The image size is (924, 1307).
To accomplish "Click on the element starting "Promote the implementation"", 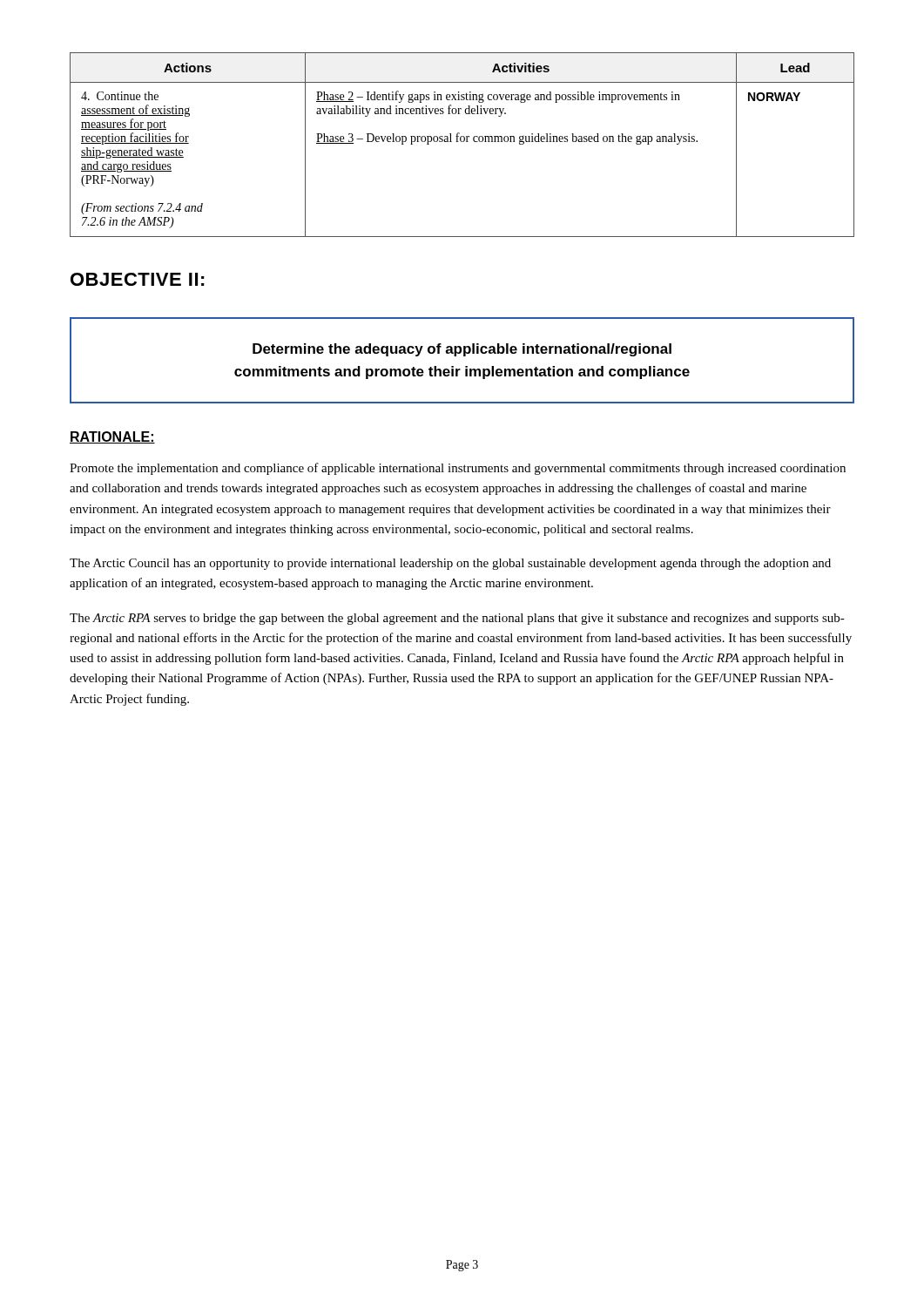I will 462,499.
